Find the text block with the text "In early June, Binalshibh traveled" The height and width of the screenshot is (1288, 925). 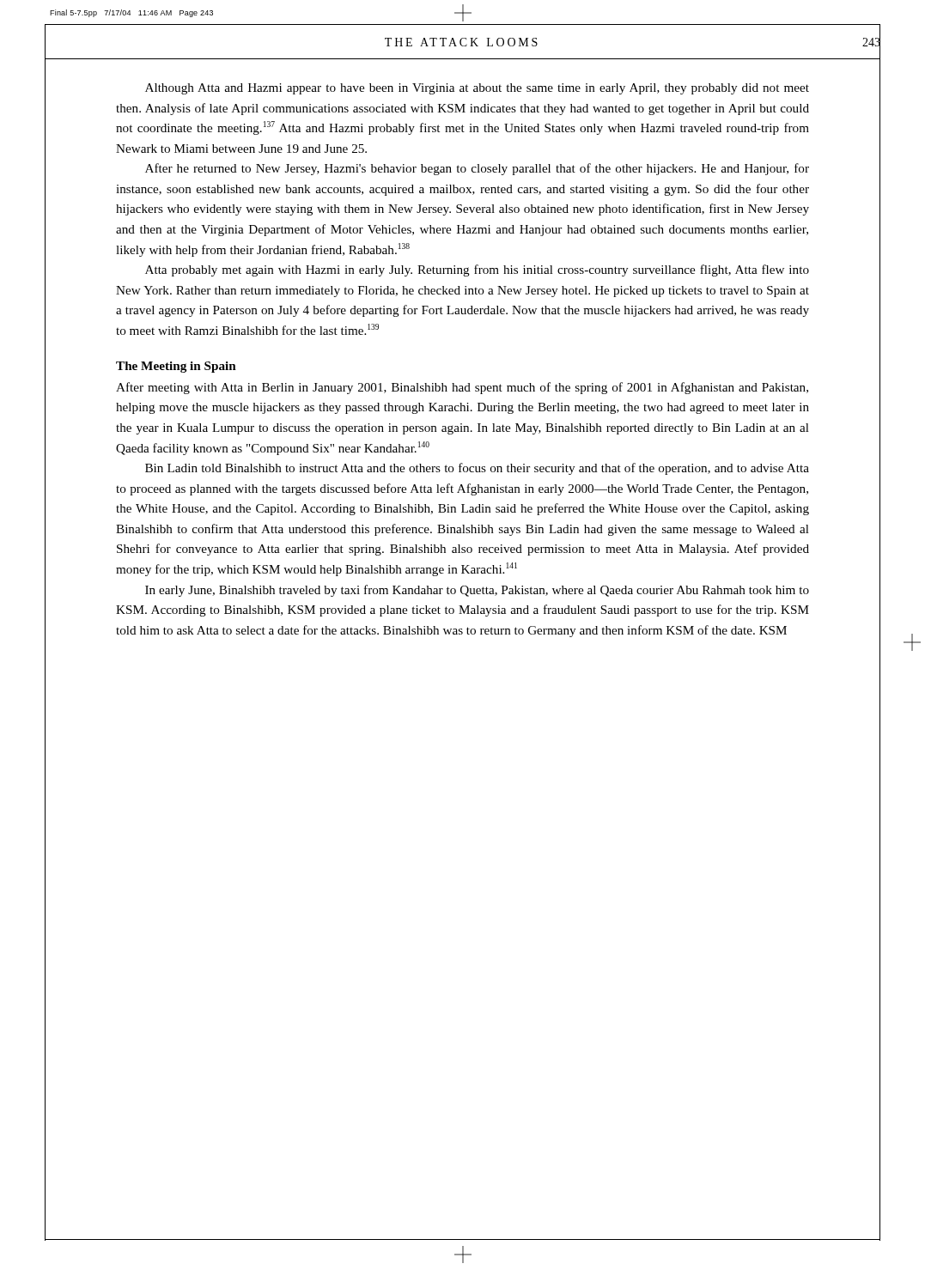click(x=462, y=610)
